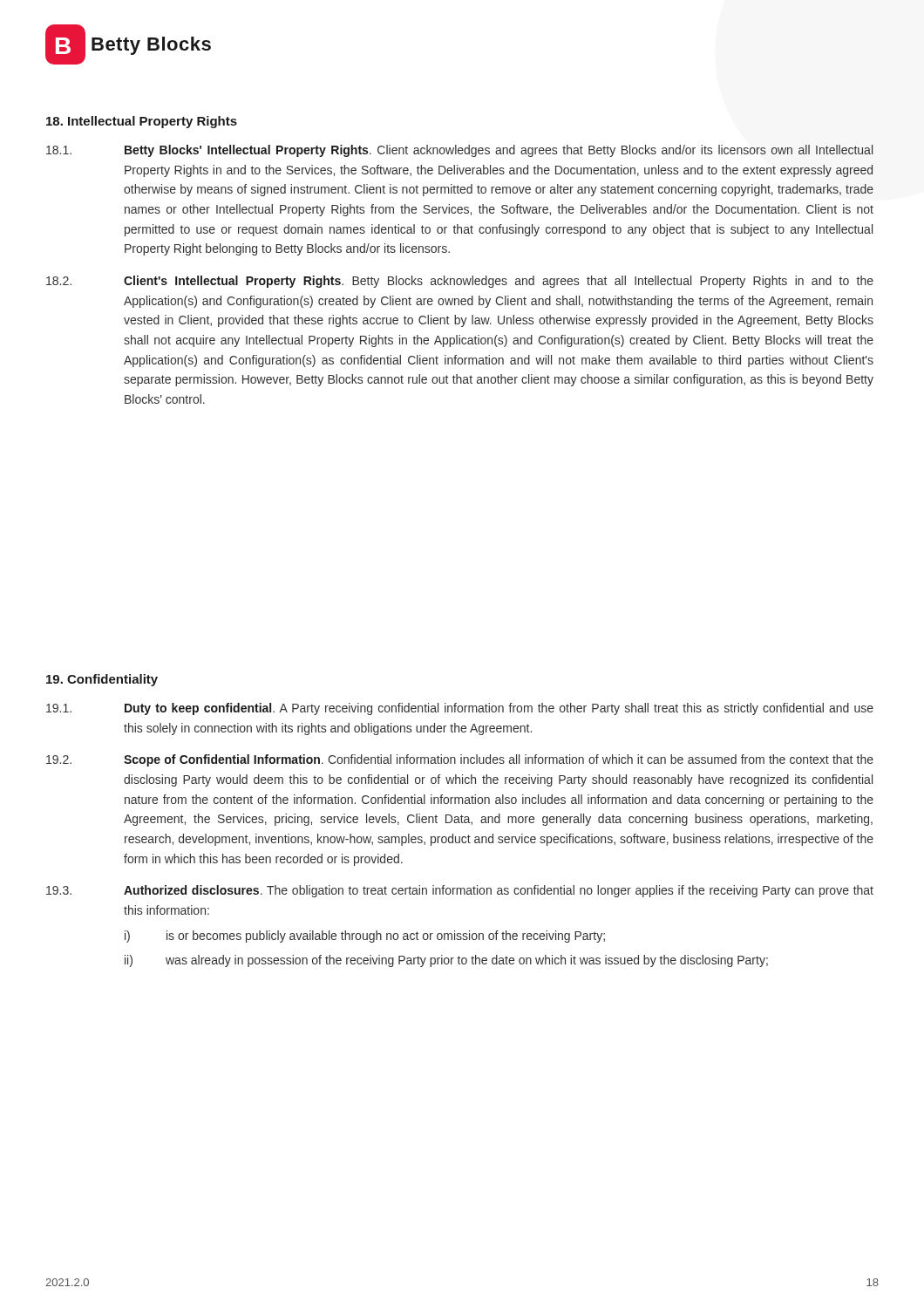Point to the block beginning "19.1. Duty to keep"

459,718
